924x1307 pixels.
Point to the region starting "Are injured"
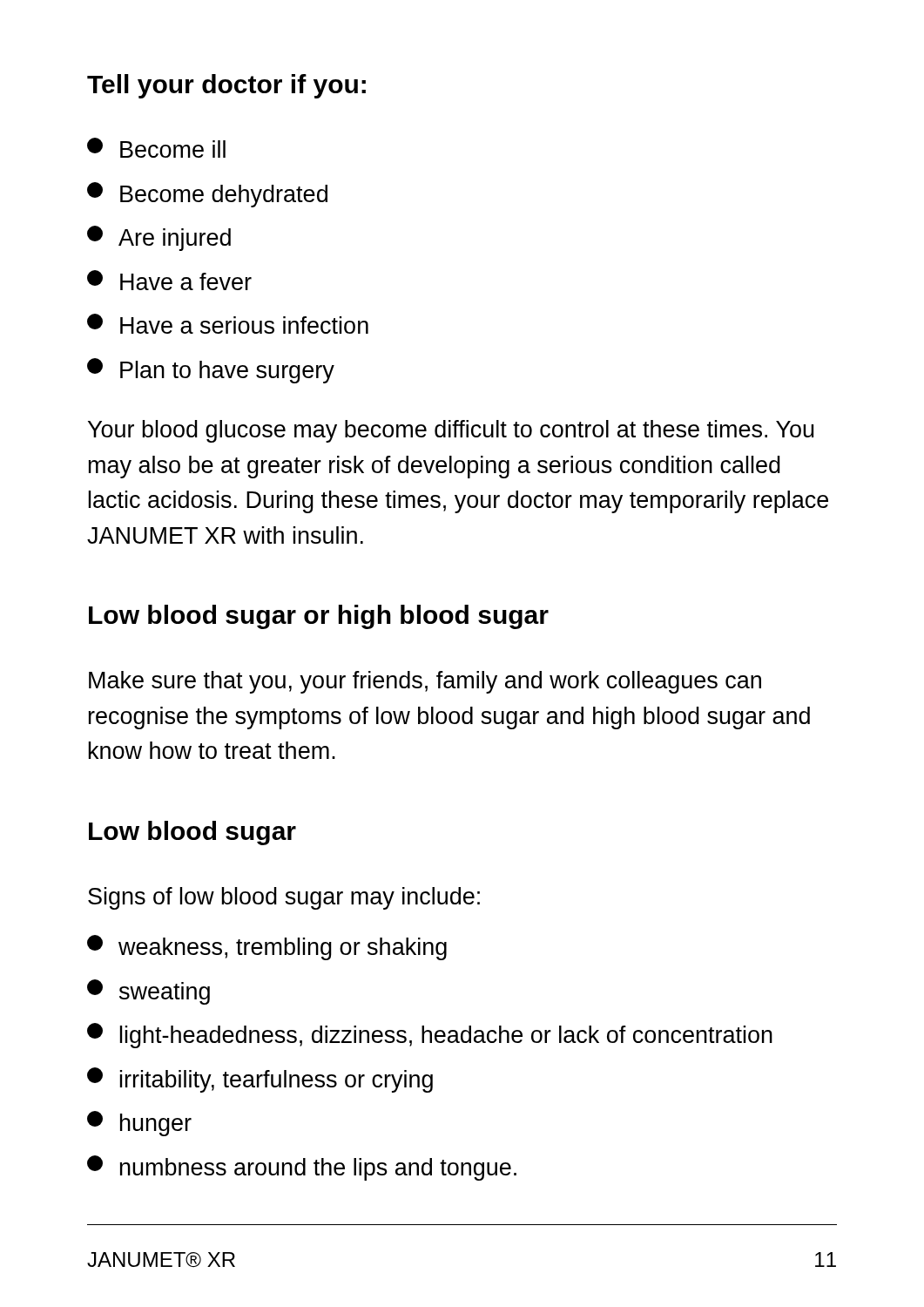159,238
